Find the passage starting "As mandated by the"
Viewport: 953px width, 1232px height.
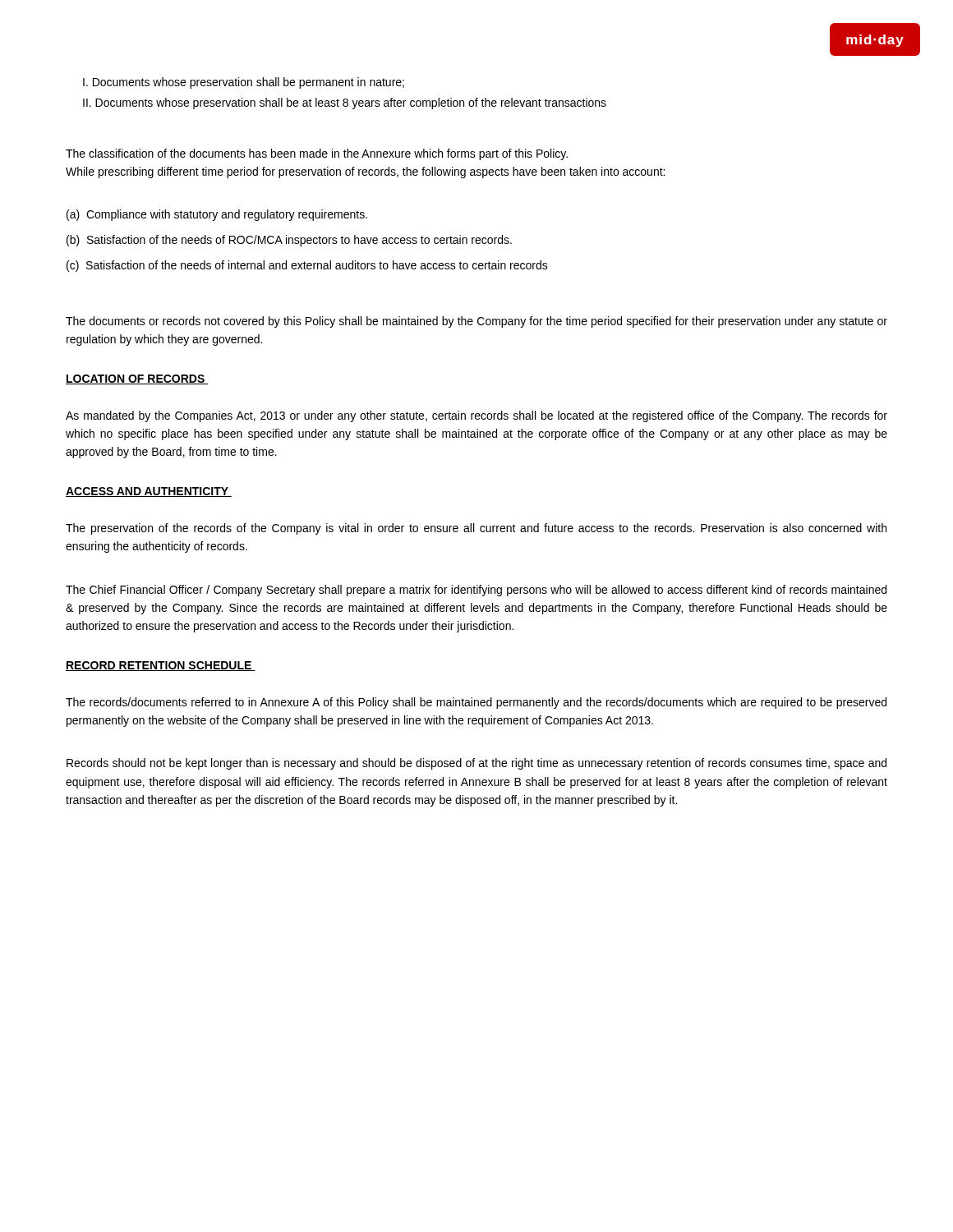476,434
